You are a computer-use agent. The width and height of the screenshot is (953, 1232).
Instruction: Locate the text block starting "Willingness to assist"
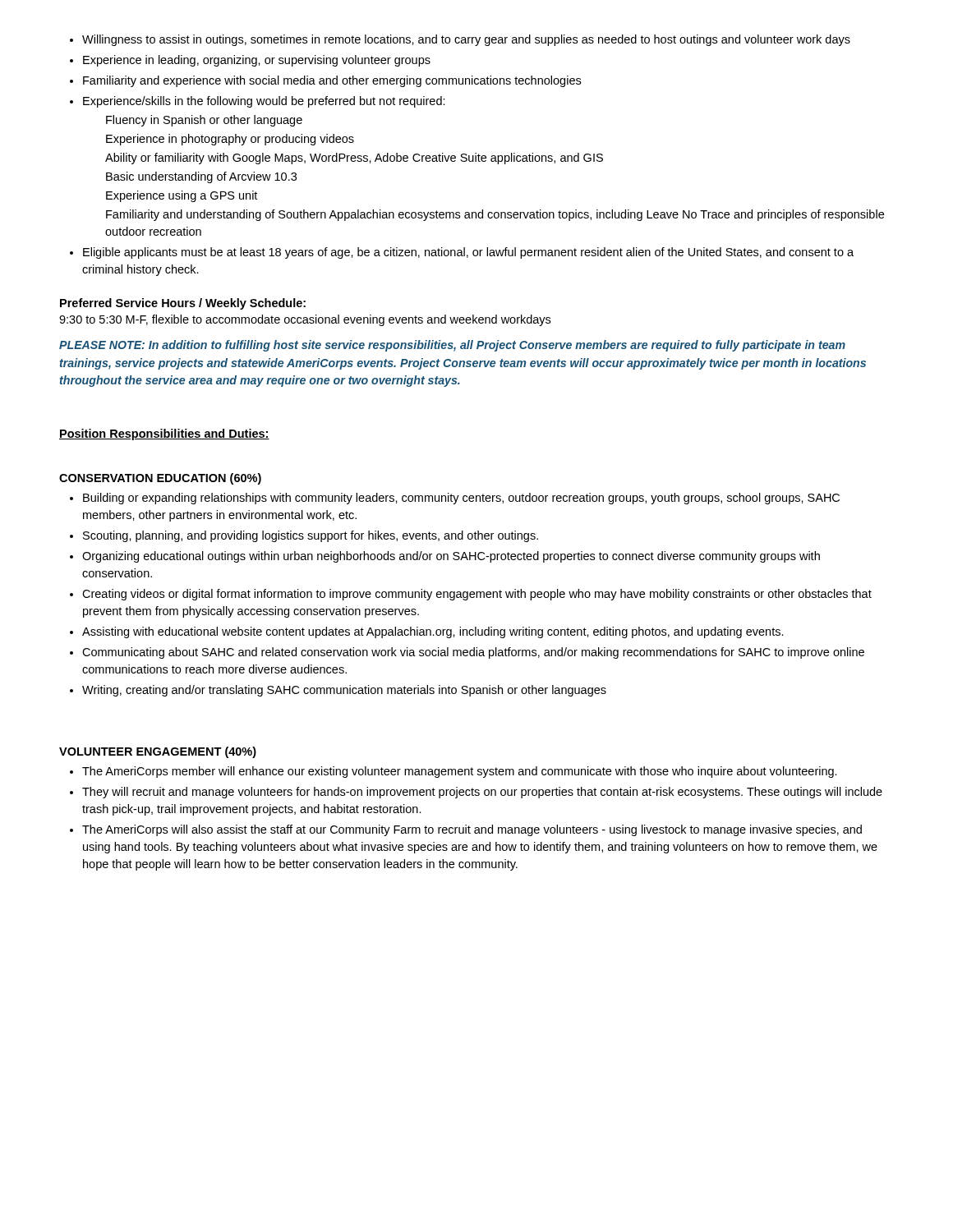(476, 40)
